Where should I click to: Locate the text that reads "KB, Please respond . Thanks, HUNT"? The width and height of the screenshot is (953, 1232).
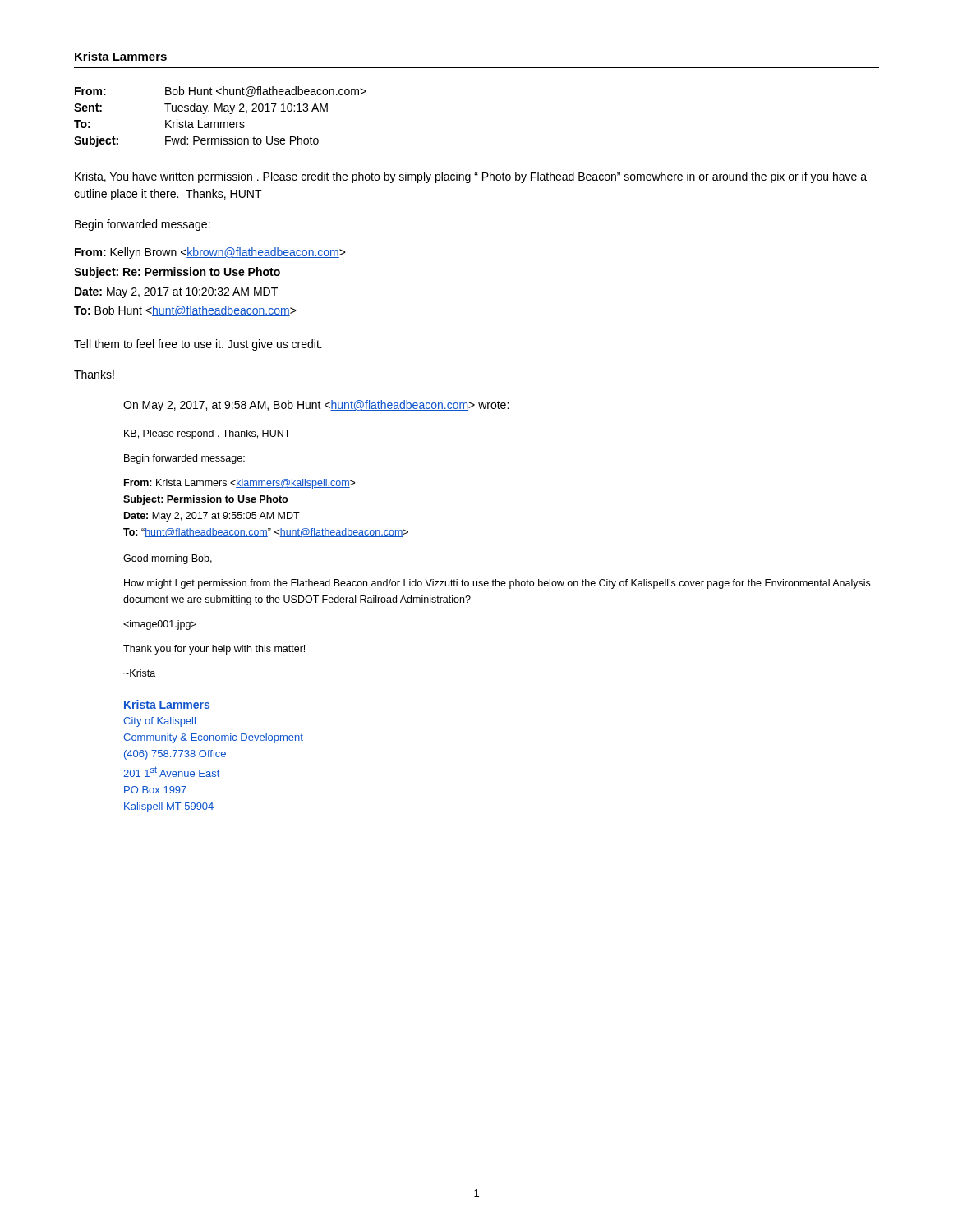[207, 434]
